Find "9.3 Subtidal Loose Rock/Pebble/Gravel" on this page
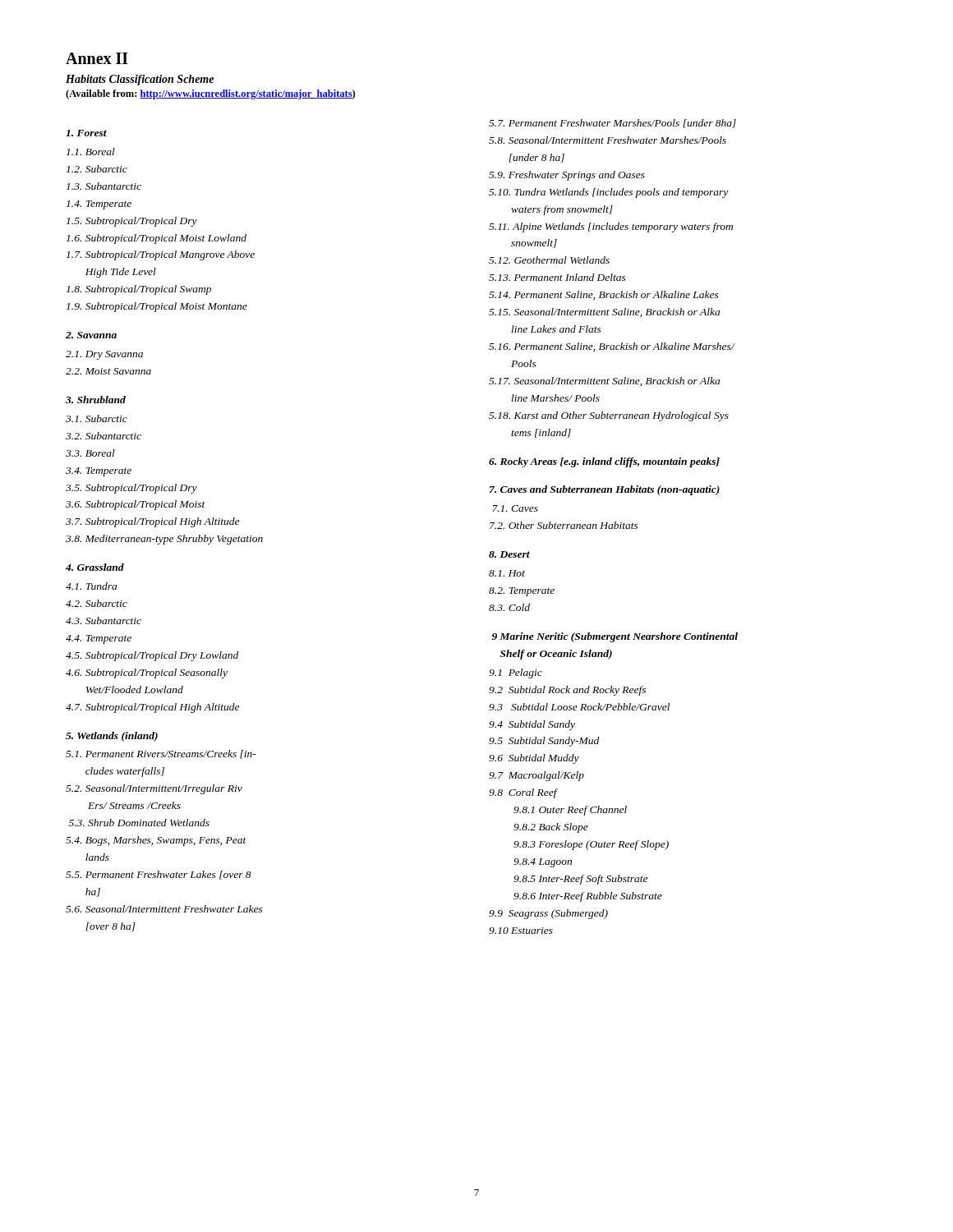The image size is (953, 1232). click(x=579, y=706)
